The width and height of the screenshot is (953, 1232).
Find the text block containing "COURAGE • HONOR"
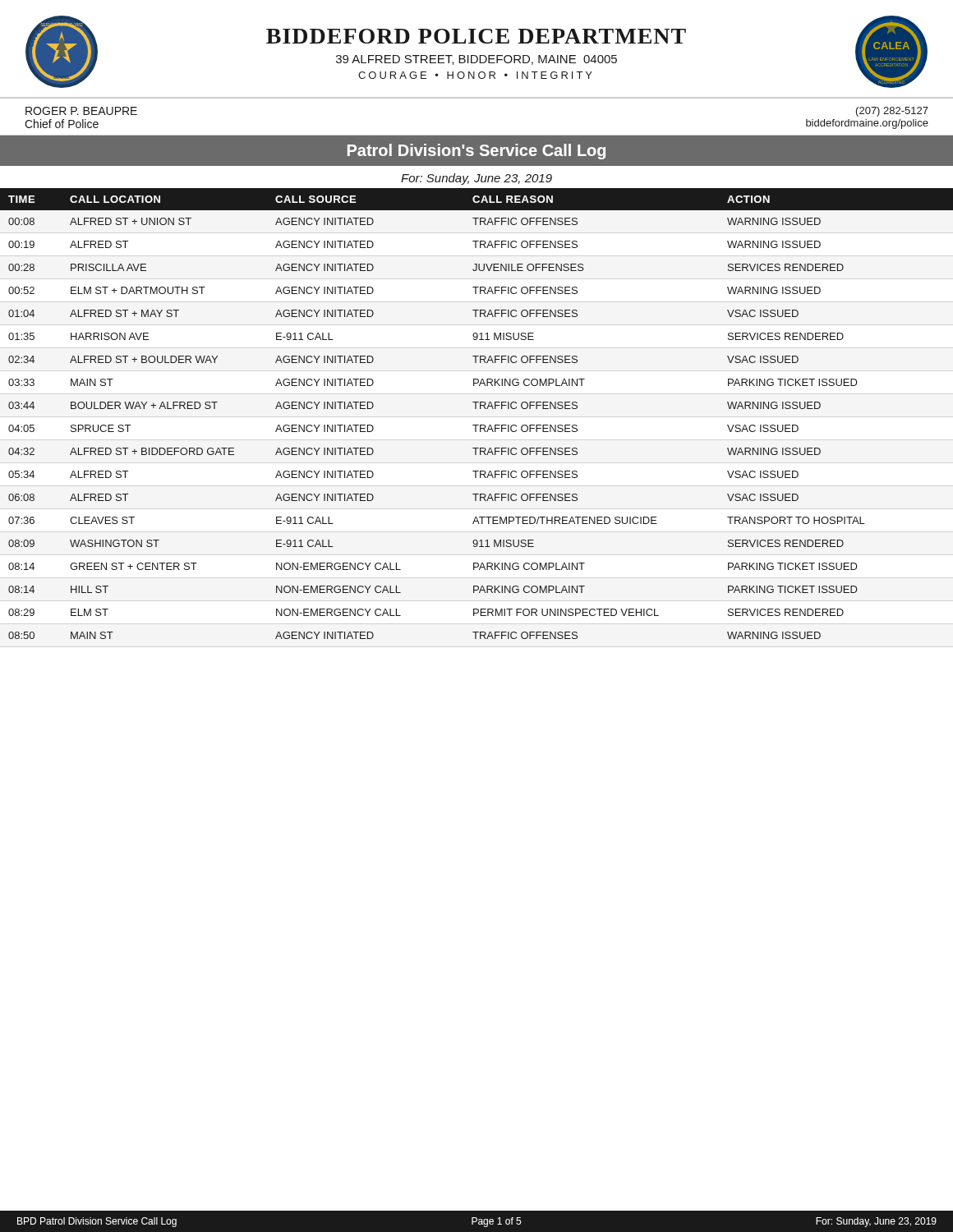coord(476,75)
